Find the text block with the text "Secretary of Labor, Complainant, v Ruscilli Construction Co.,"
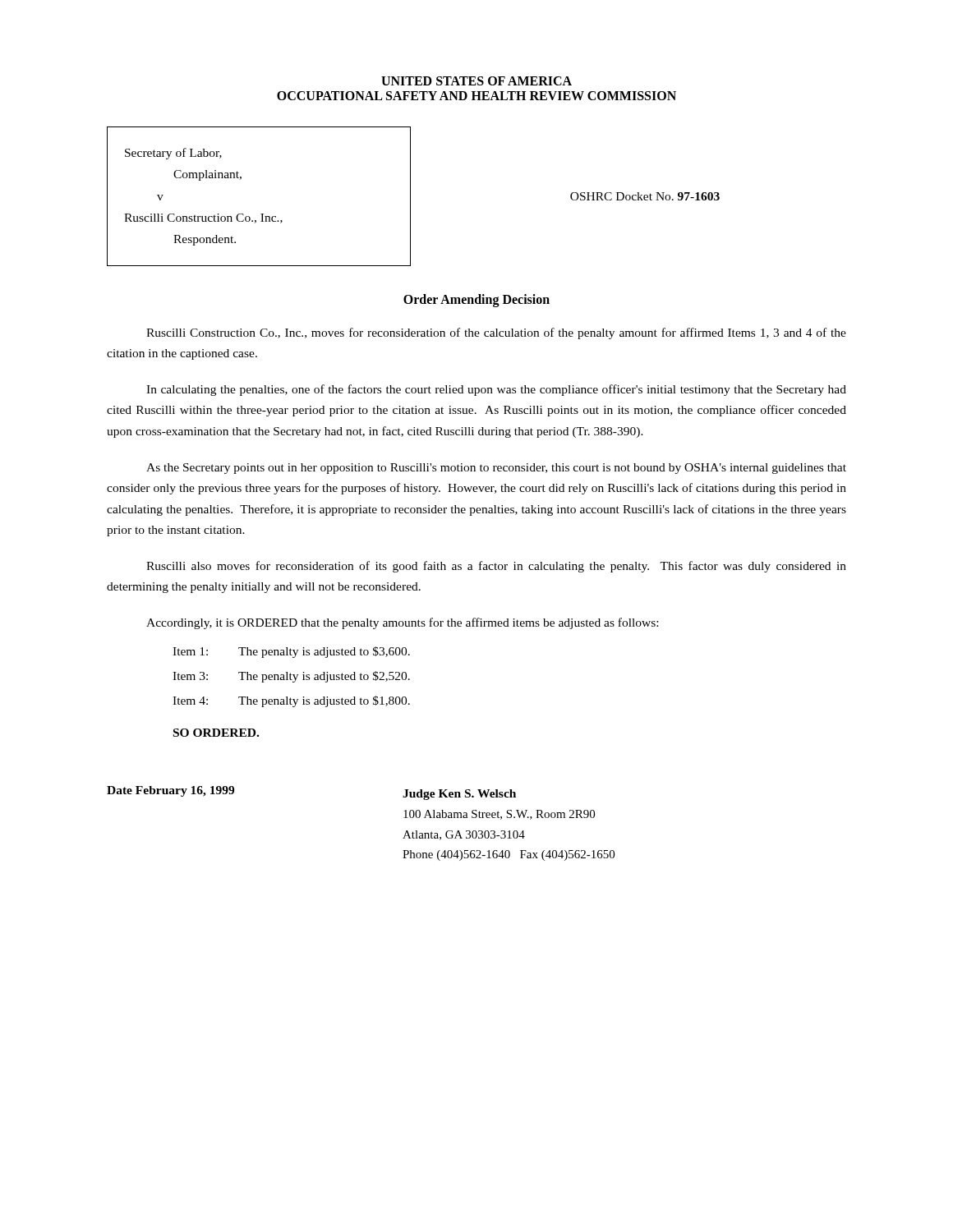 [173, 154]
